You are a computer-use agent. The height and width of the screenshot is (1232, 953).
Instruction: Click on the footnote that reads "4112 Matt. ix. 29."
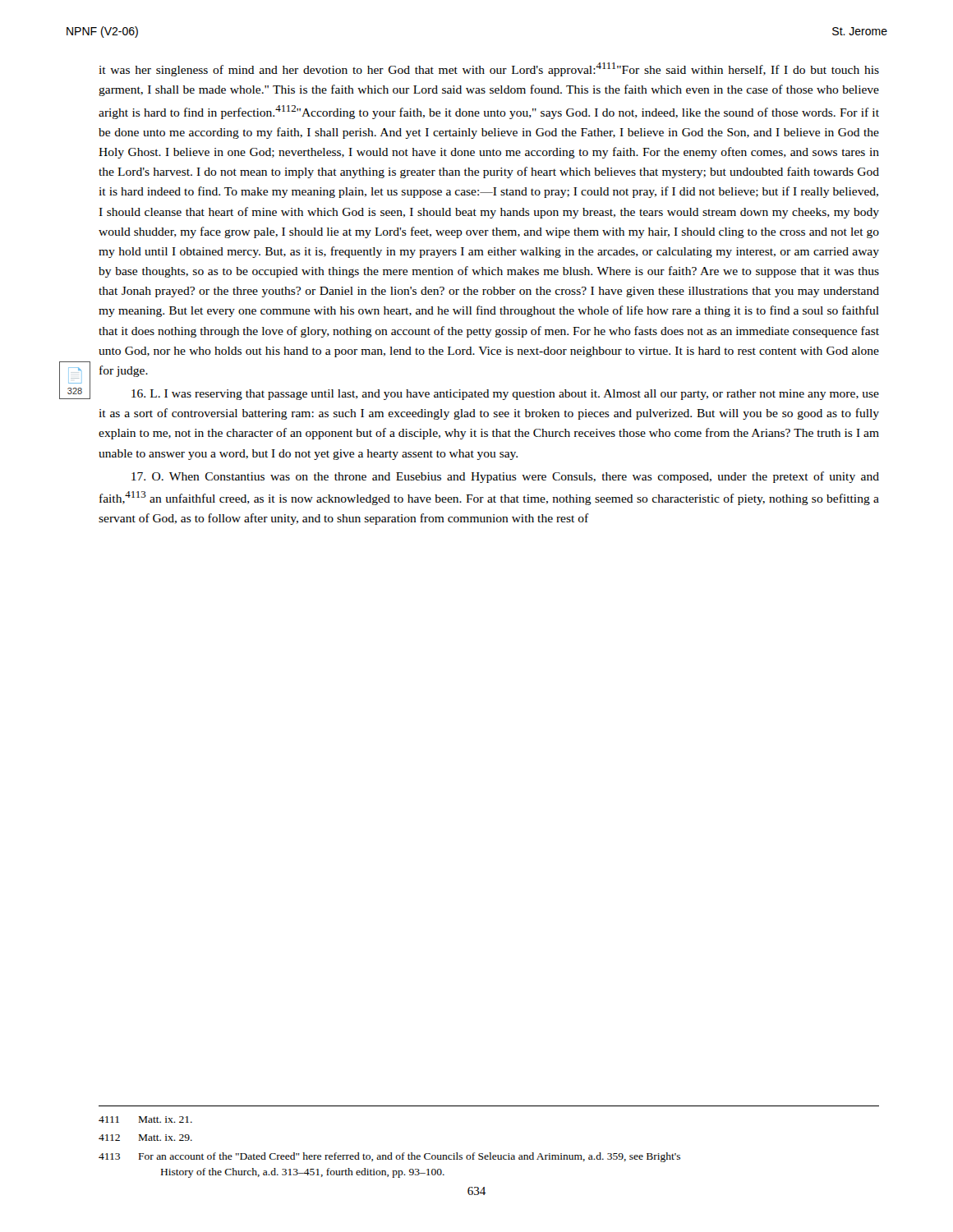click(145, 1138)
